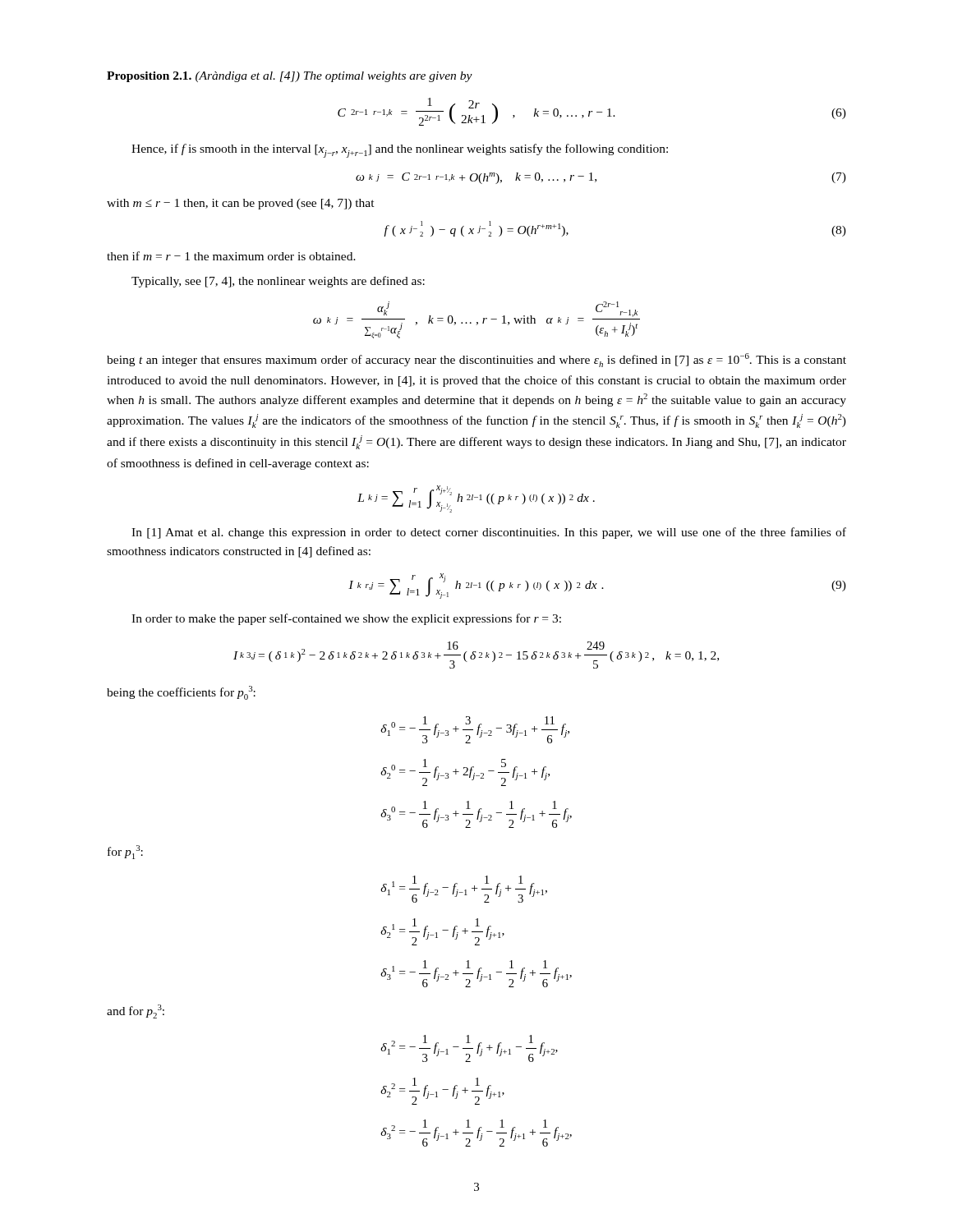The width and height of the screenshot is (953, 1232).
Task: Point to the region starting "δ11 = 16 fj−2 −"
Action: tap(476, 932)
